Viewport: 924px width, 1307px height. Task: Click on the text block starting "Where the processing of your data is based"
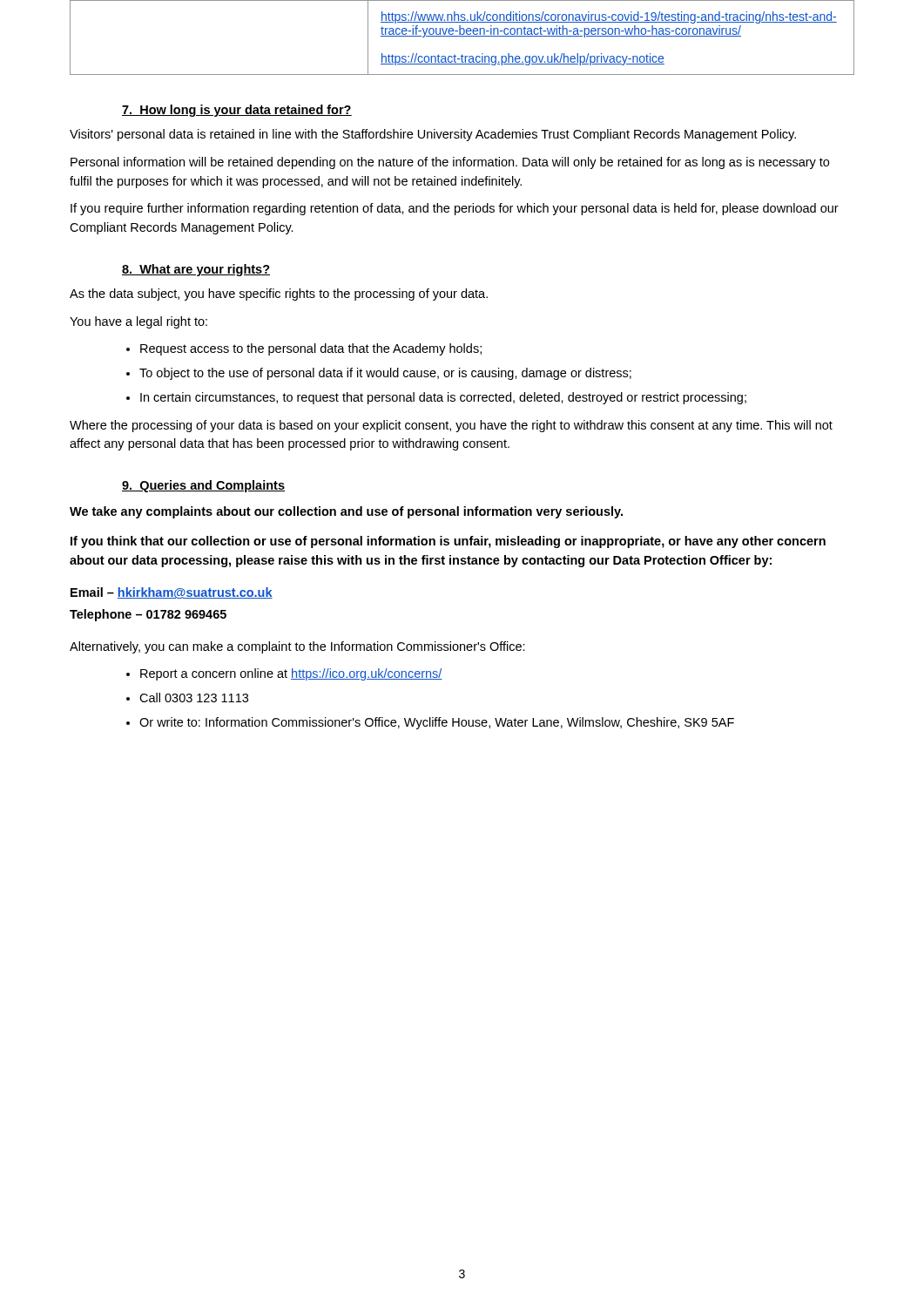(x=451, y=434)
